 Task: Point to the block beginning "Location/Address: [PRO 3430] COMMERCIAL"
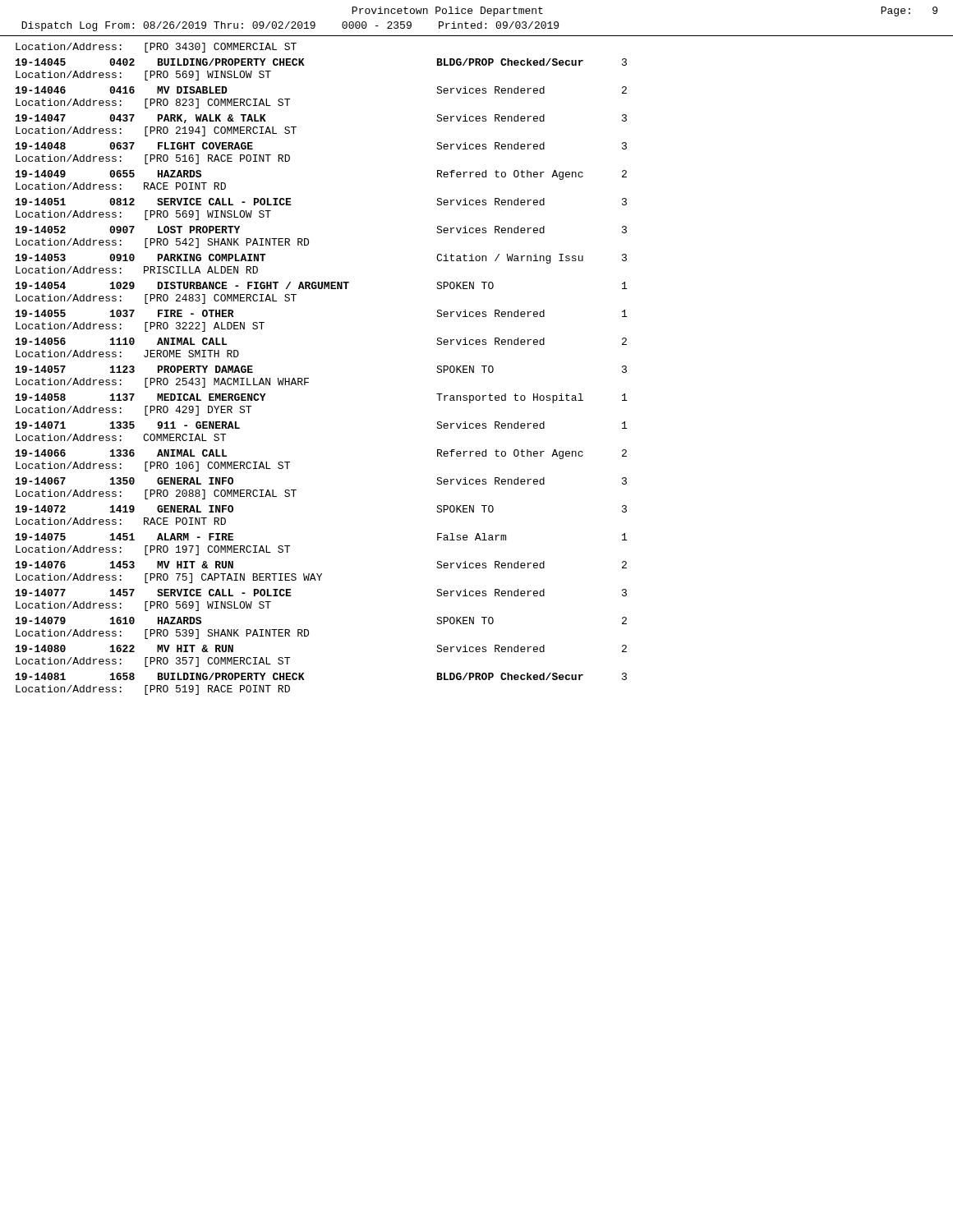[156, 47]
